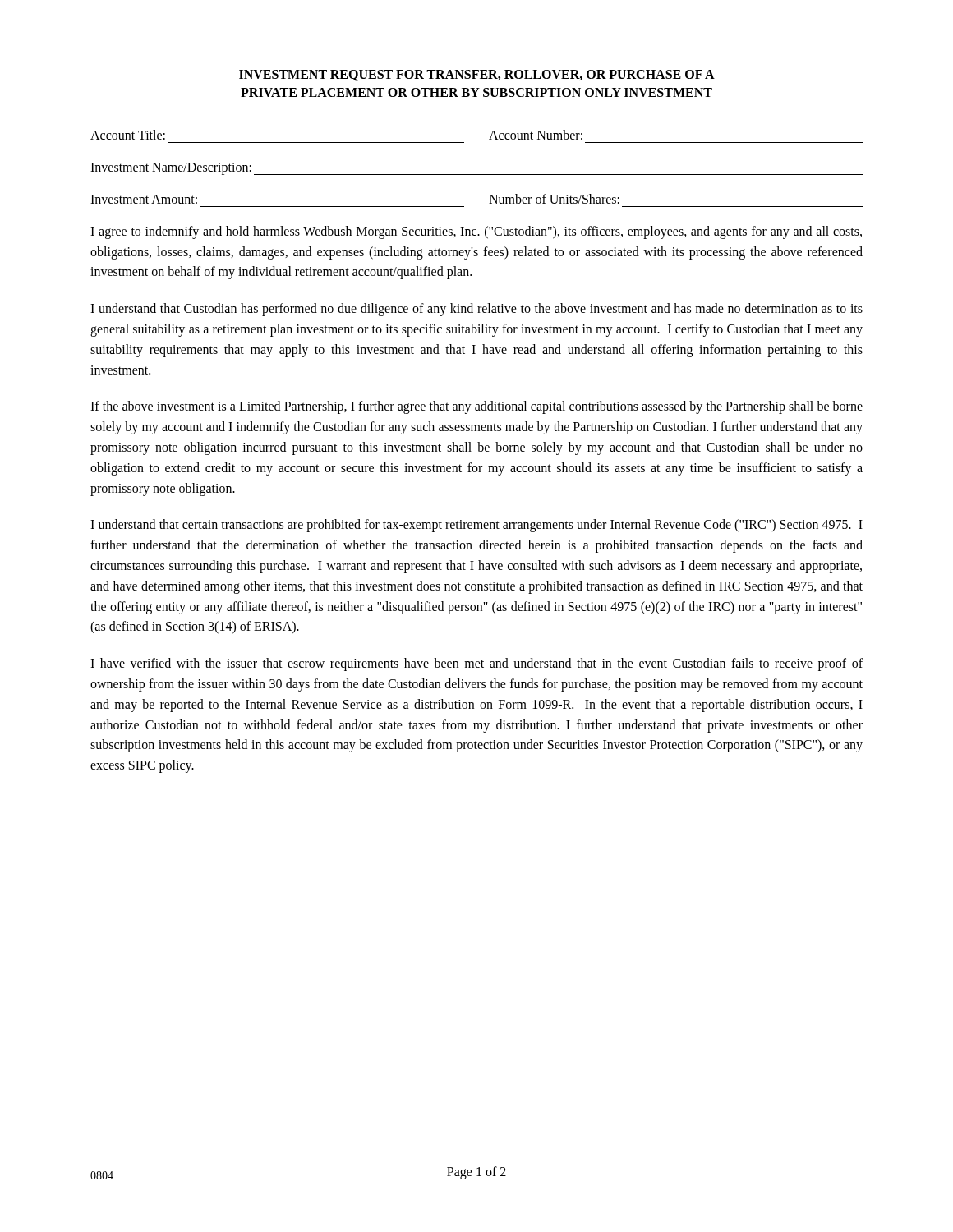The height and width of the screenshot is (1232, 953).
Task: Select the text block that says "I understand that certain transactions"
Action: click(x=476, y=576)
